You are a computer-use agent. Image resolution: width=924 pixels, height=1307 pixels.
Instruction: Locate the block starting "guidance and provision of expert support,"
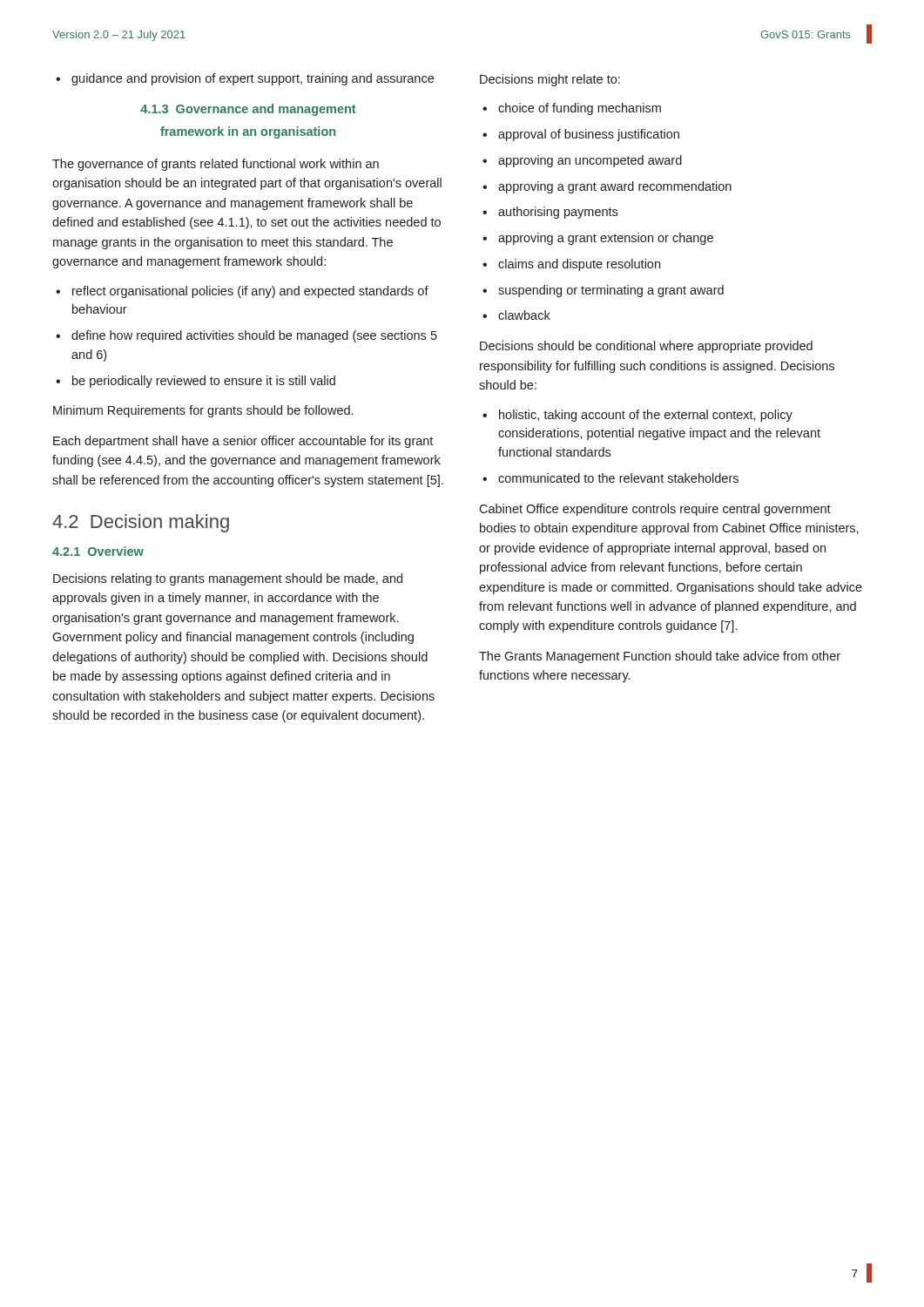coord(253,78)
